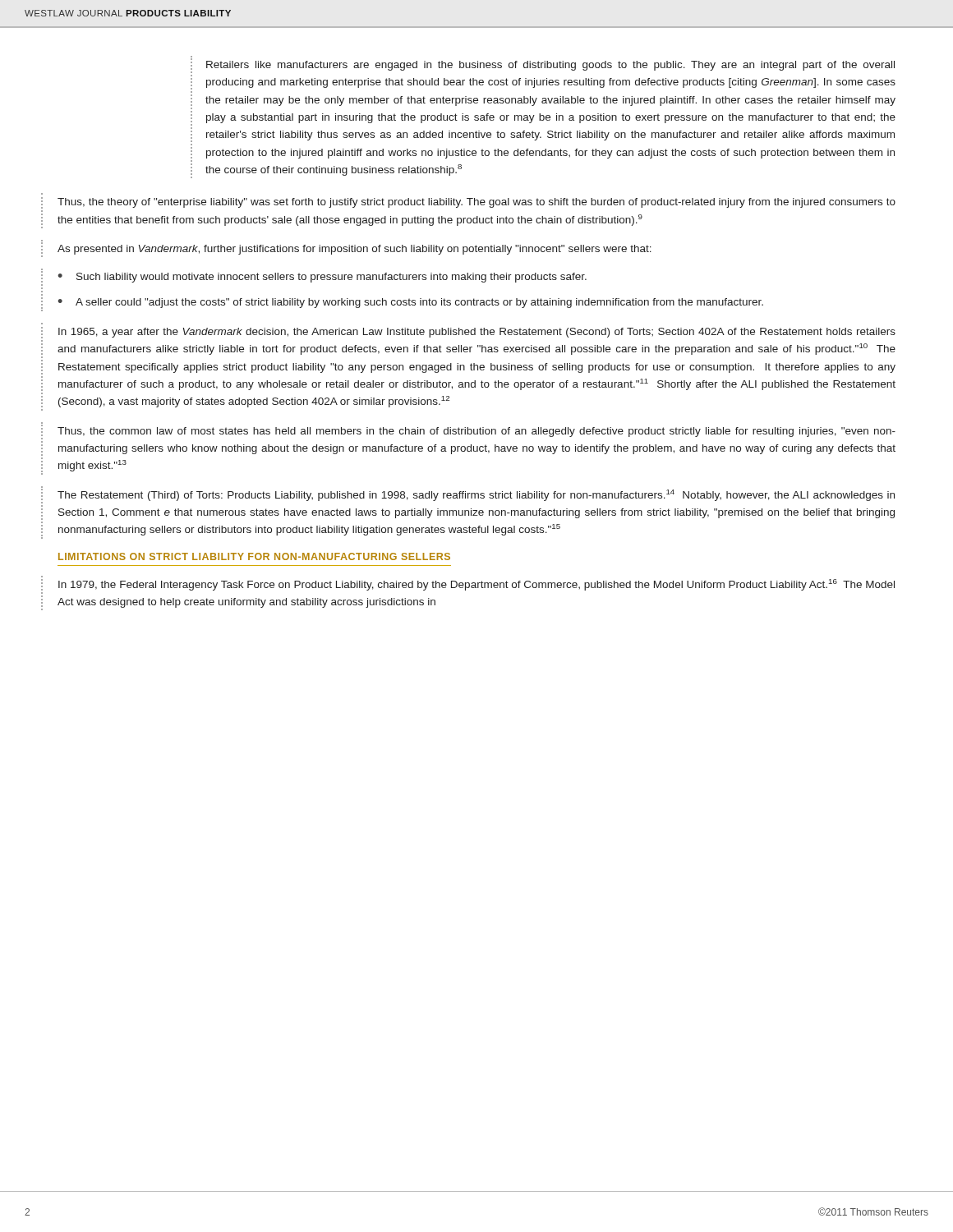Click the passage that begins "Thus, the theory of"
The width and height of the screenshot is (953, 1232).
(476, 211)
